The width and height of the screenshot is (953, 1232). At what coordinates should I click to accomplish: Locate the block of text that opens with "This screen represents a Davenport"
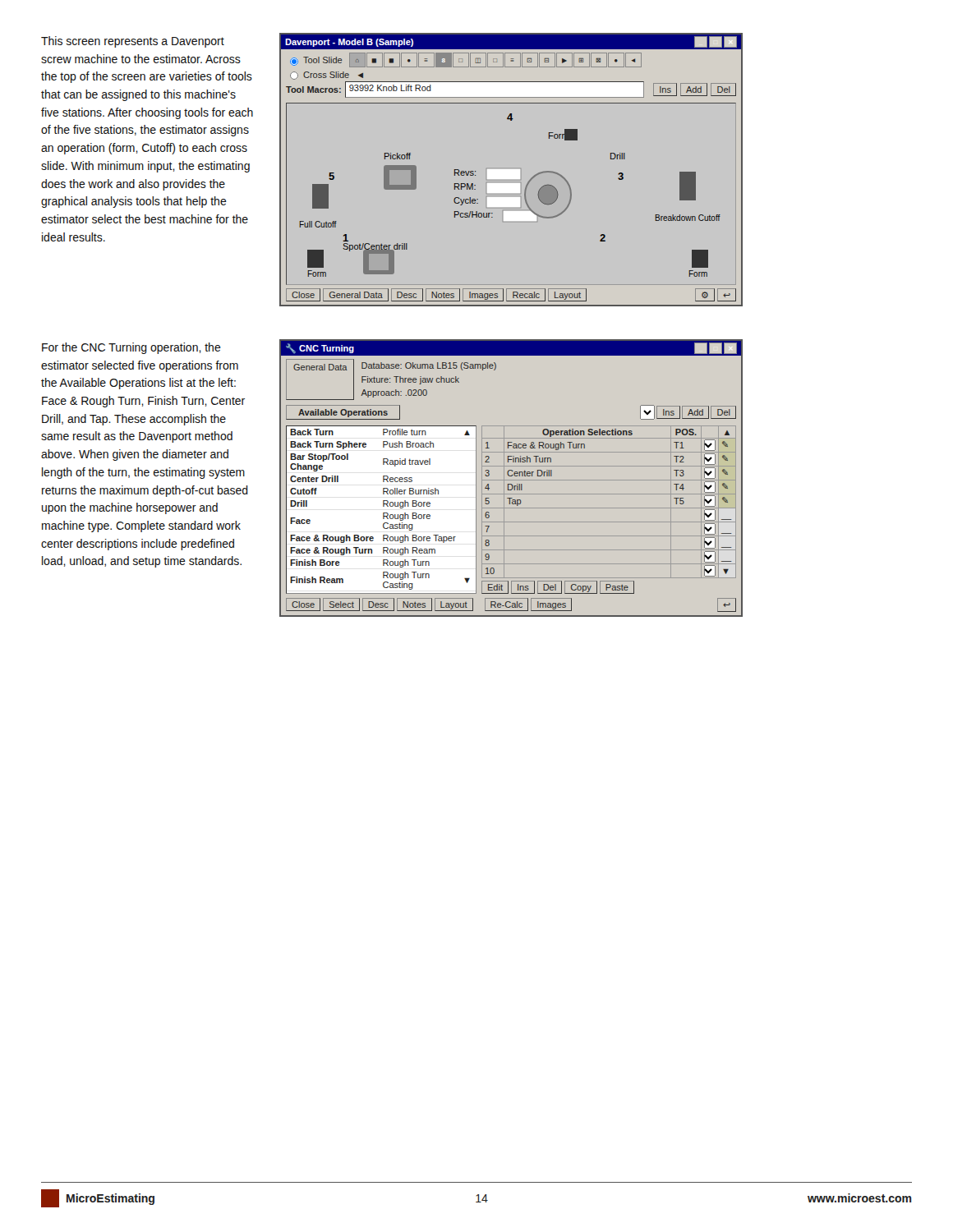[147, 139]
